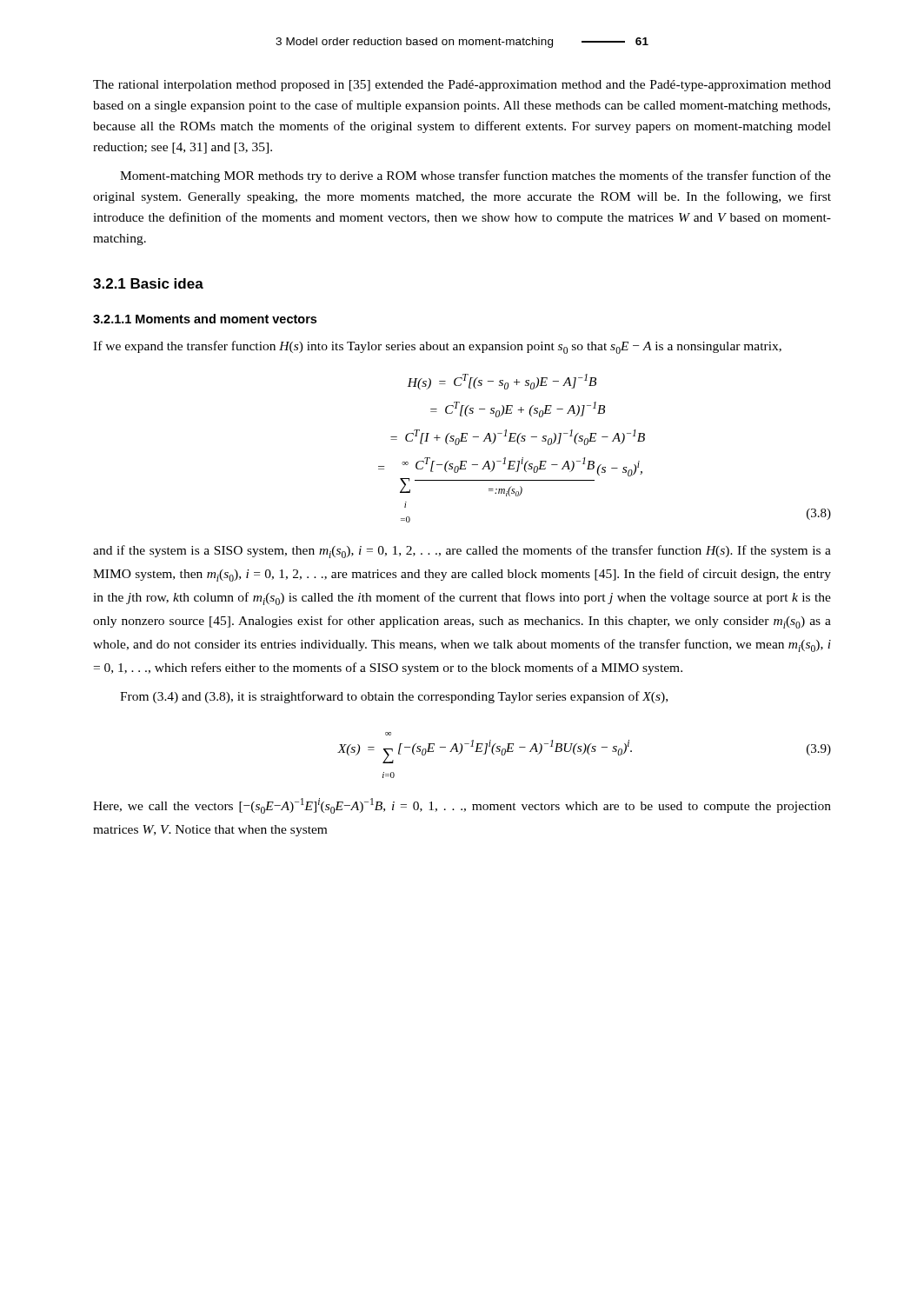
Task: Find the region starting "3.2.1.1 Moments and moment vectors"
Action: 205,319
